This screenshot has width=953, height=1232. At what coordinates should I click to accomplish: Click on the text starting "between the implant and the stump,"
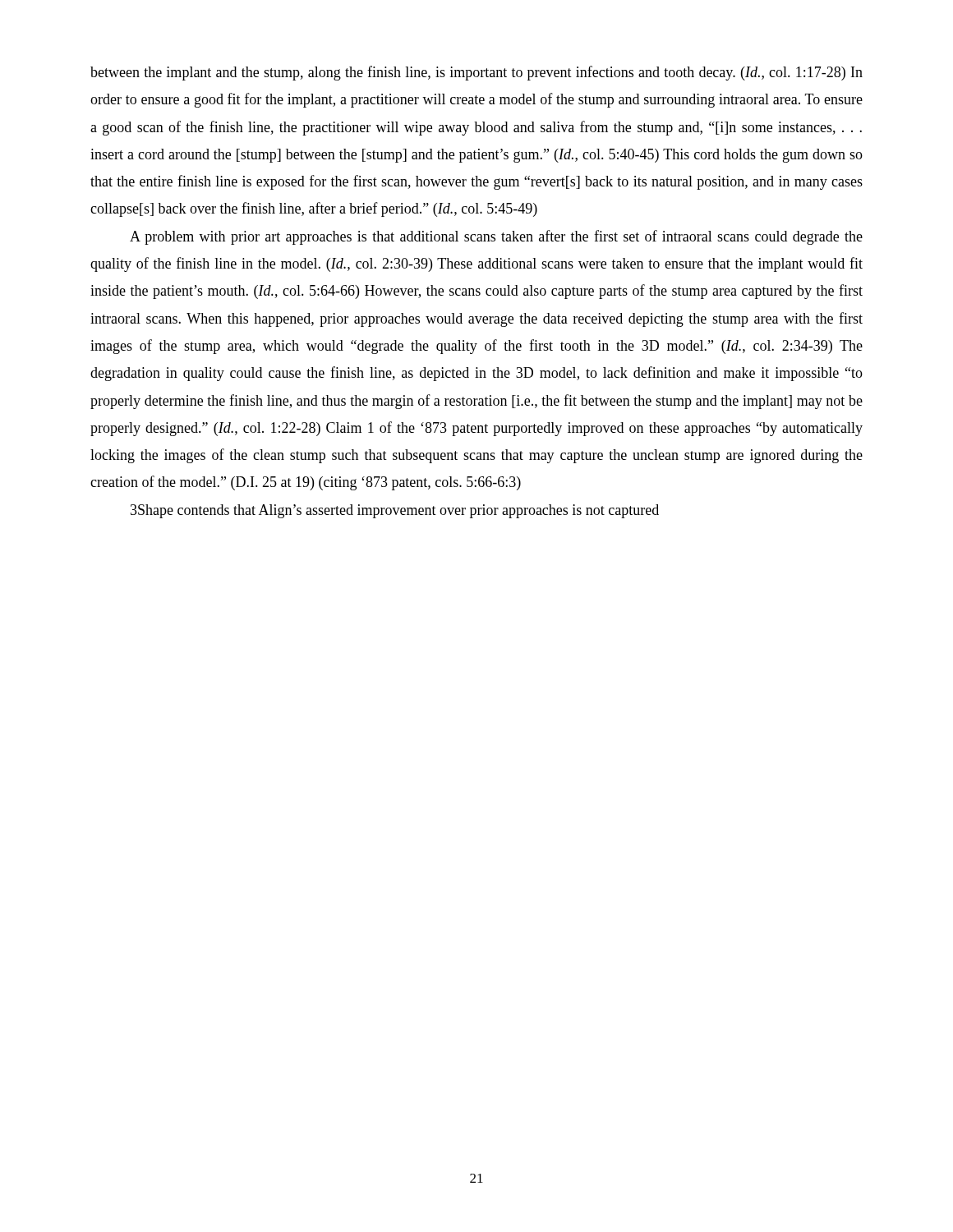(x=476, y=141)
